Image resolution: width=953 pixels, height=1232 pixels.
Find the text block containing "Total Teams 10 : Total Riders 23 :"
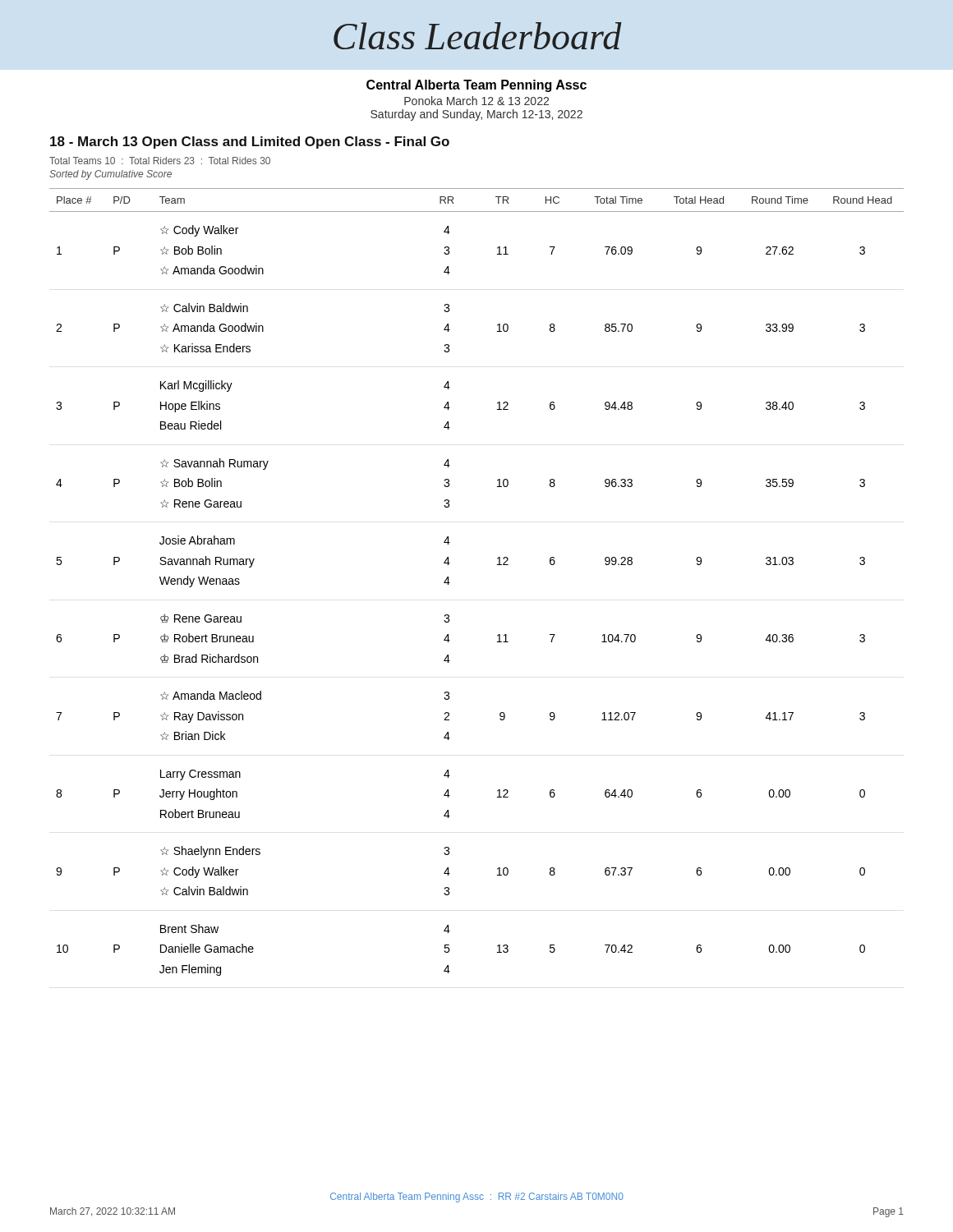click(x=160, y=161)
